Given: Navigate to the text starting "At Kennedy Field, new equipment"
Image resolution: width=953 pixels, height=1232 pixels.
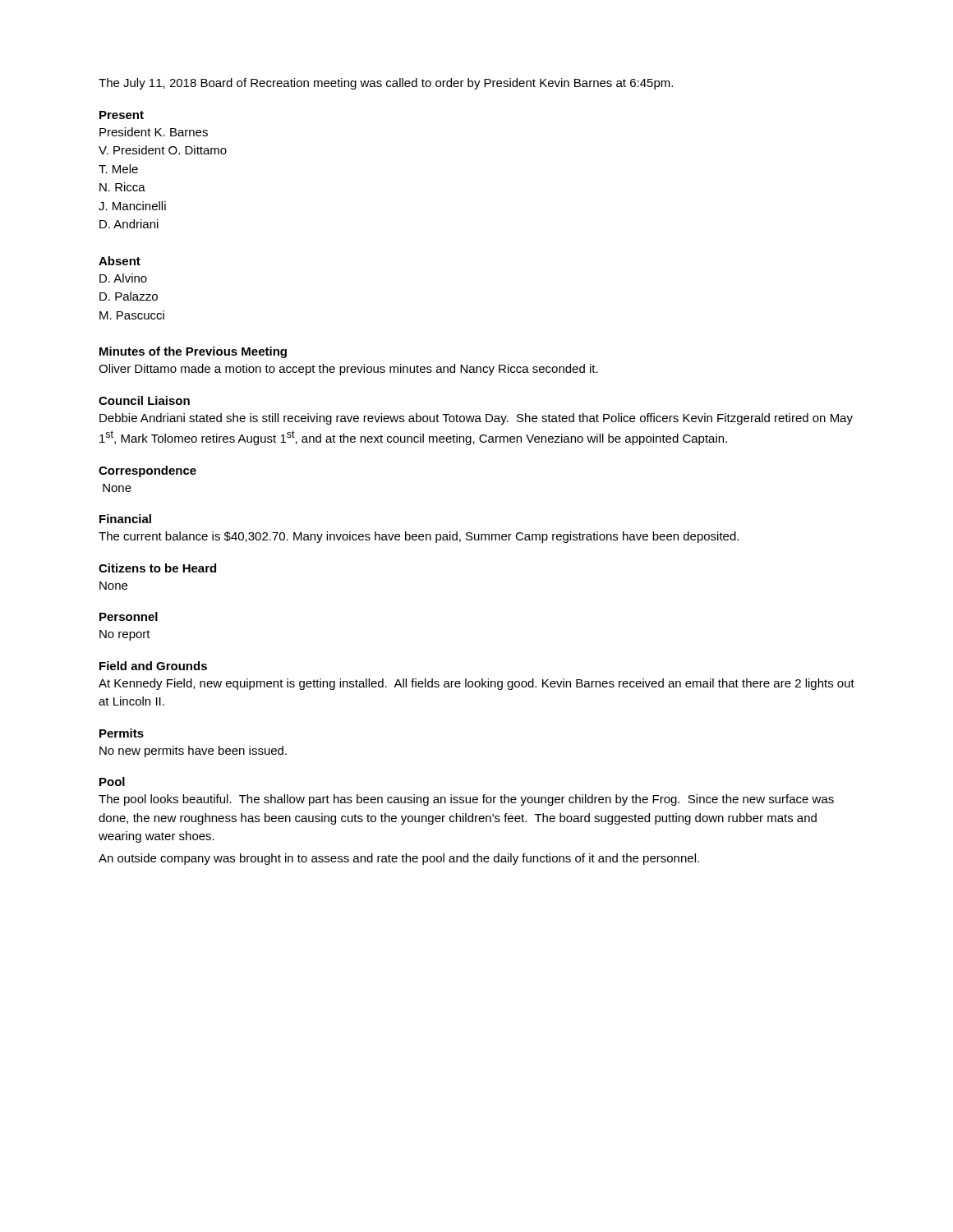Looking at the screenshot, I should pyautogui.click(x=476, y=692).
